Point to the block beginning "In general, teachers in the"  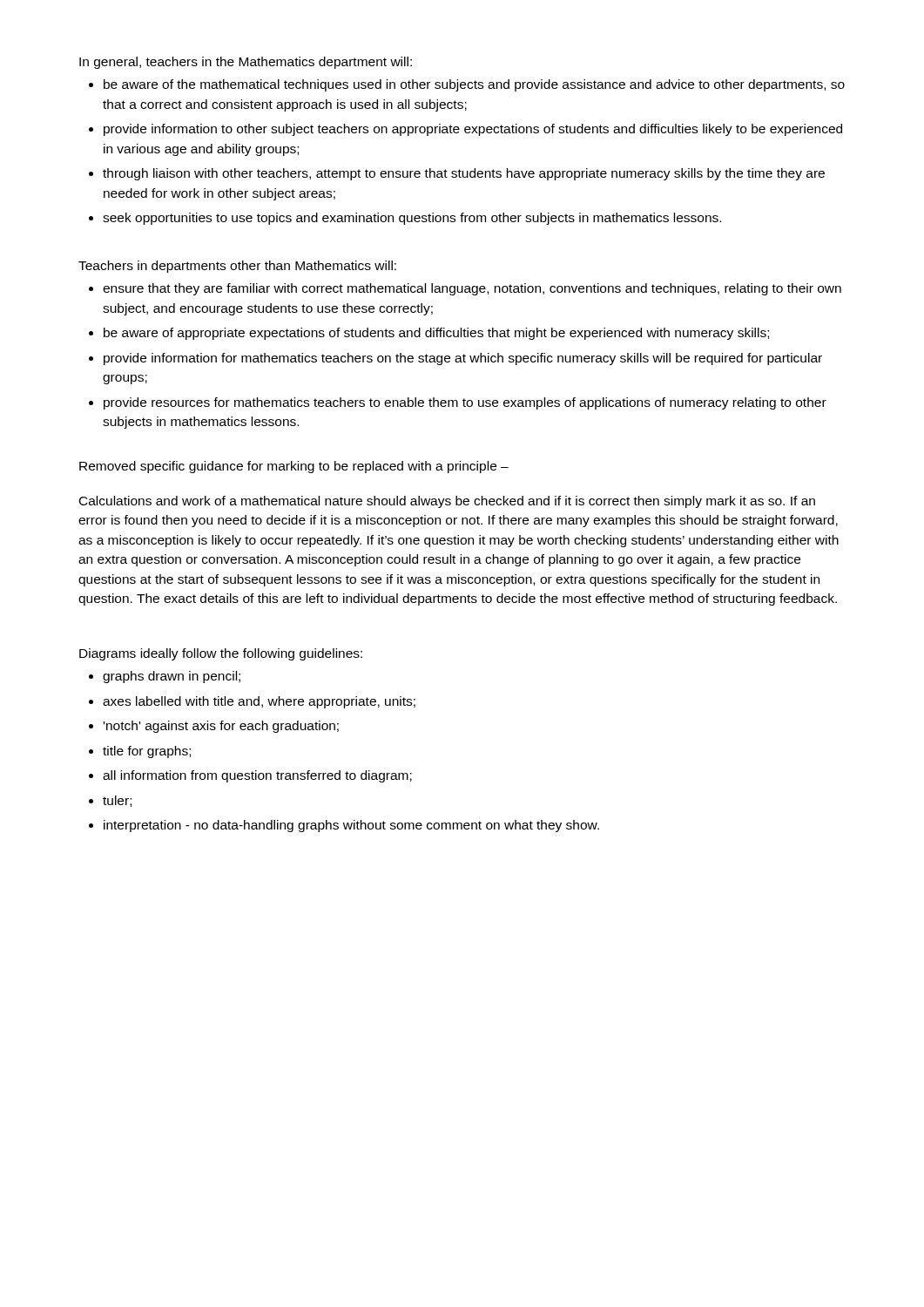pos(246,61)
